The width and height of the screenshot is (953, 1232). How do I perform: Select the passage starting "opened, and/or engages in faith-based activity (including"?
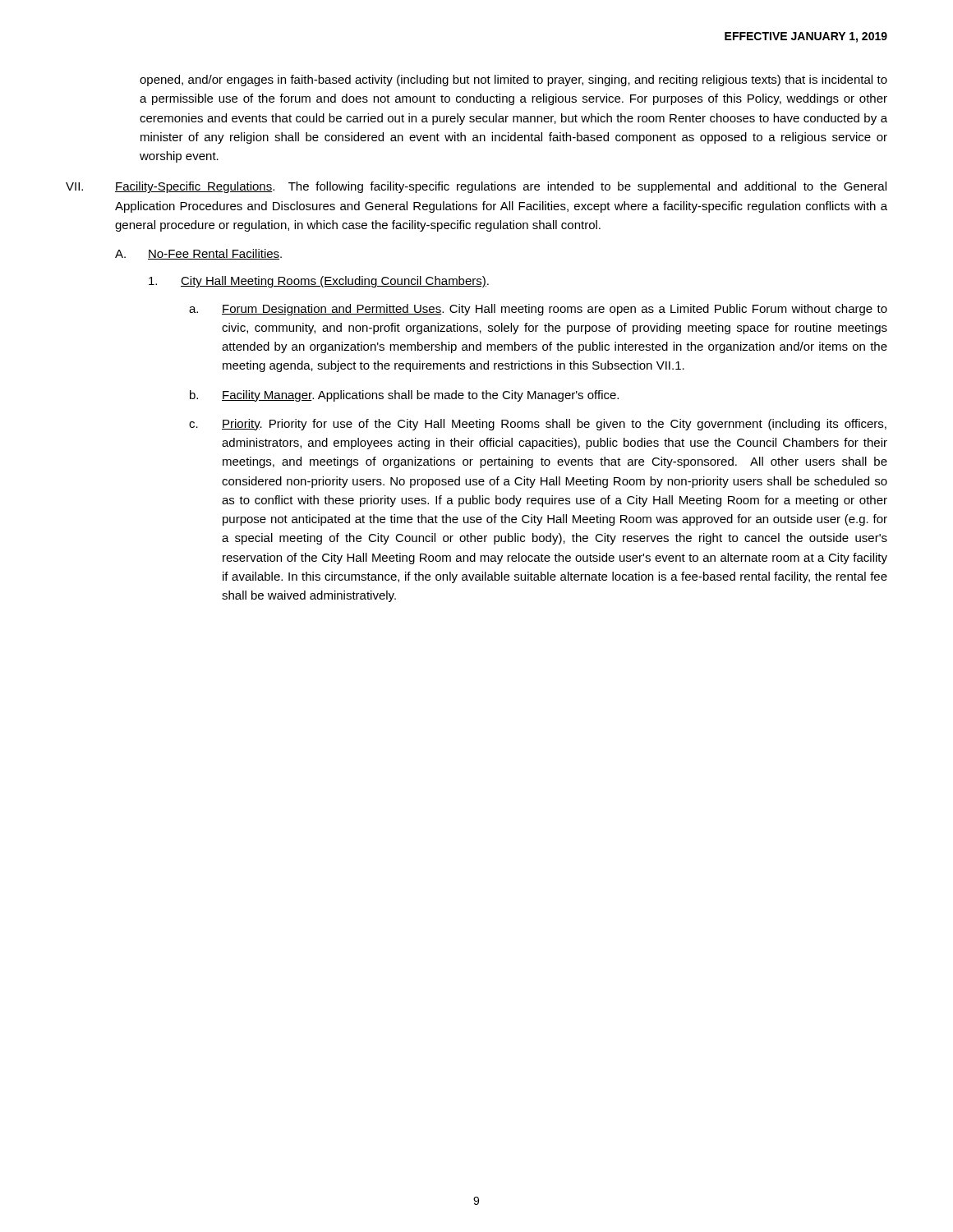(x=513, y=117)
